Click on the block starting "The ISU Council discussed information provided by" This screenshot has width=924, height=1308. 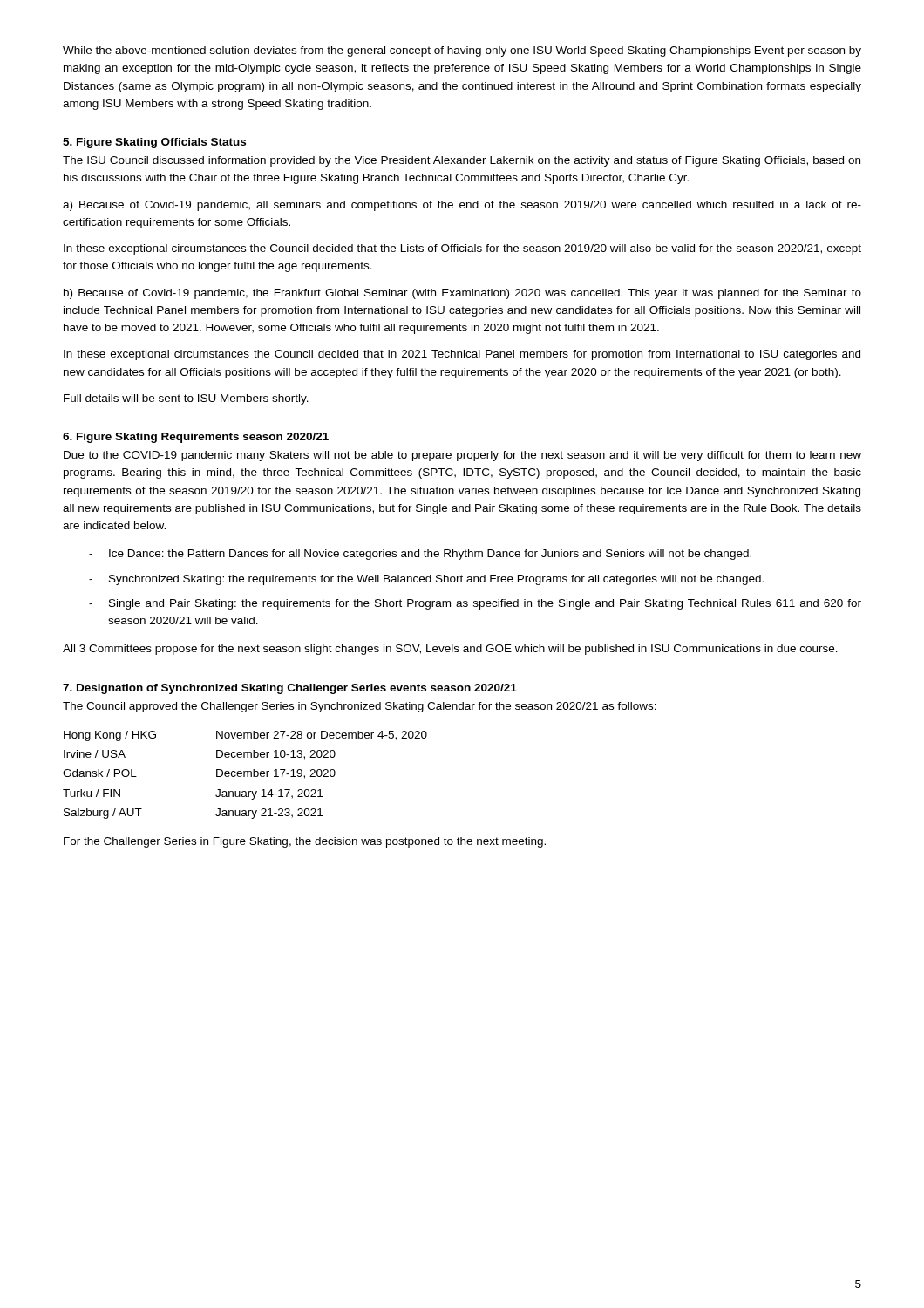click(462, 169)
